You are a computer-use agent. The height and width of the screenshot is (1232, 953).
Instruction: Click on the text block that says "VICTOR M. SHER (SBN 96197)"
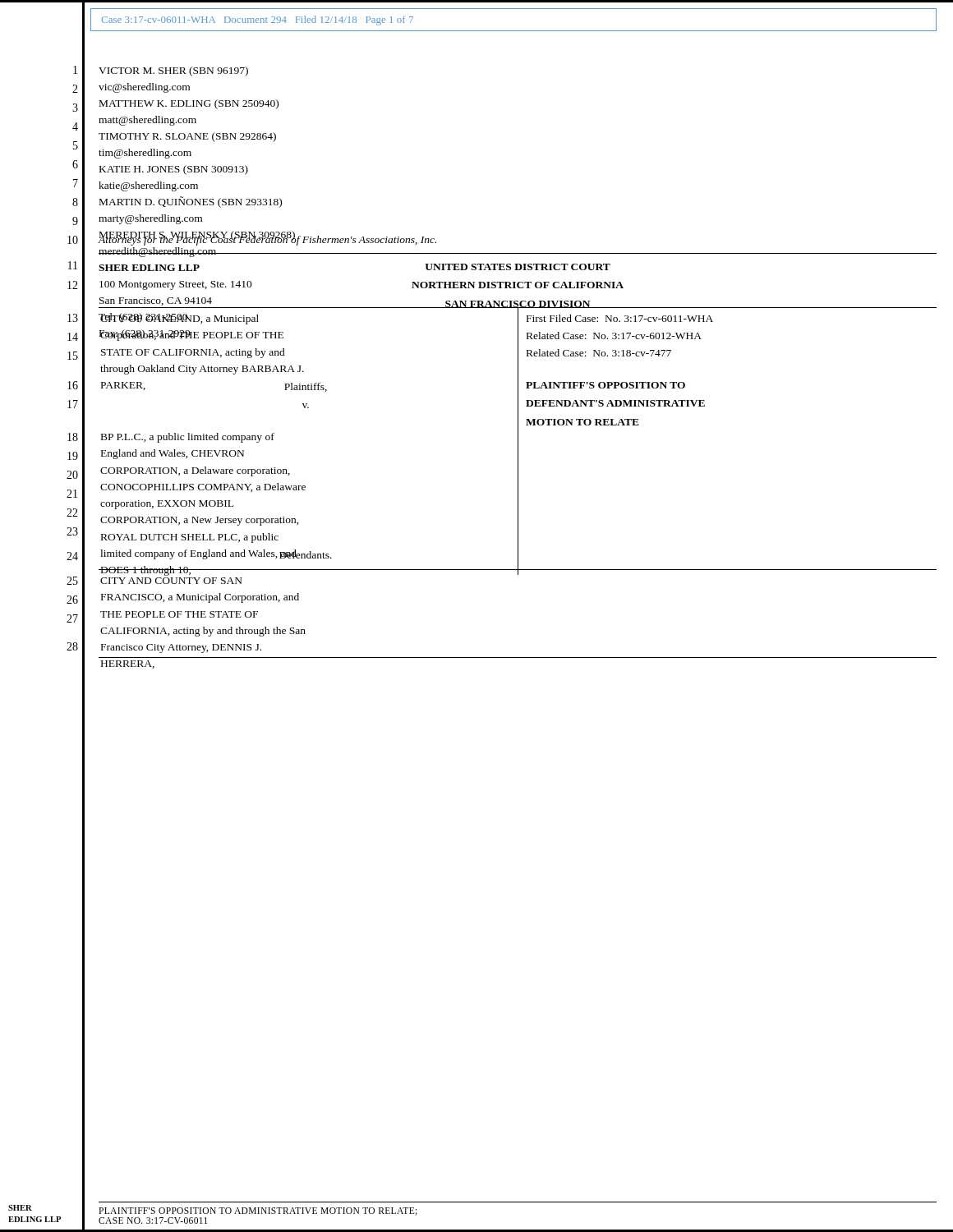click(x=197, y=201)
